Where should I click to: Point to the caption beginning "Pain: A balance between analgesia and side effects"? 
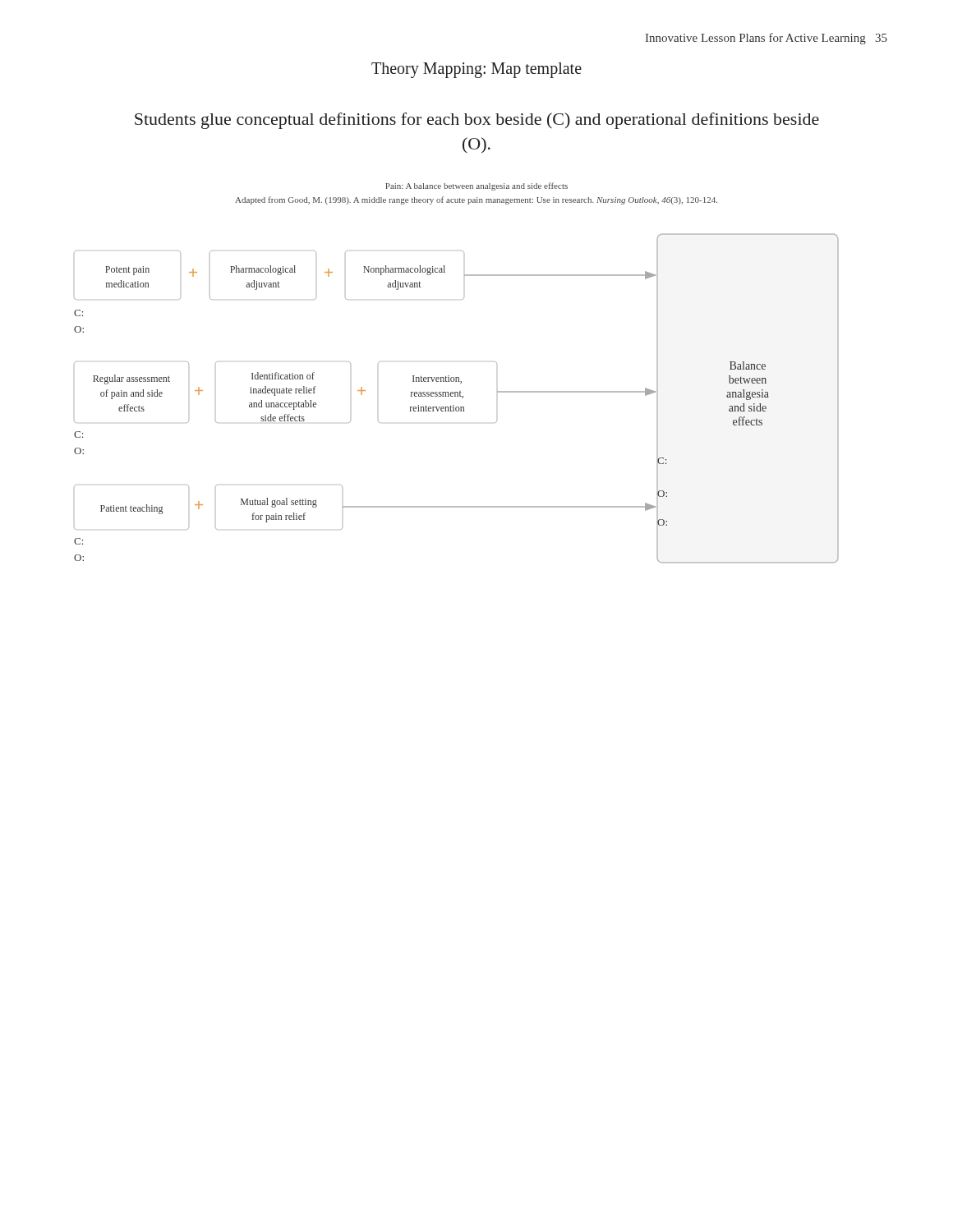476,192
